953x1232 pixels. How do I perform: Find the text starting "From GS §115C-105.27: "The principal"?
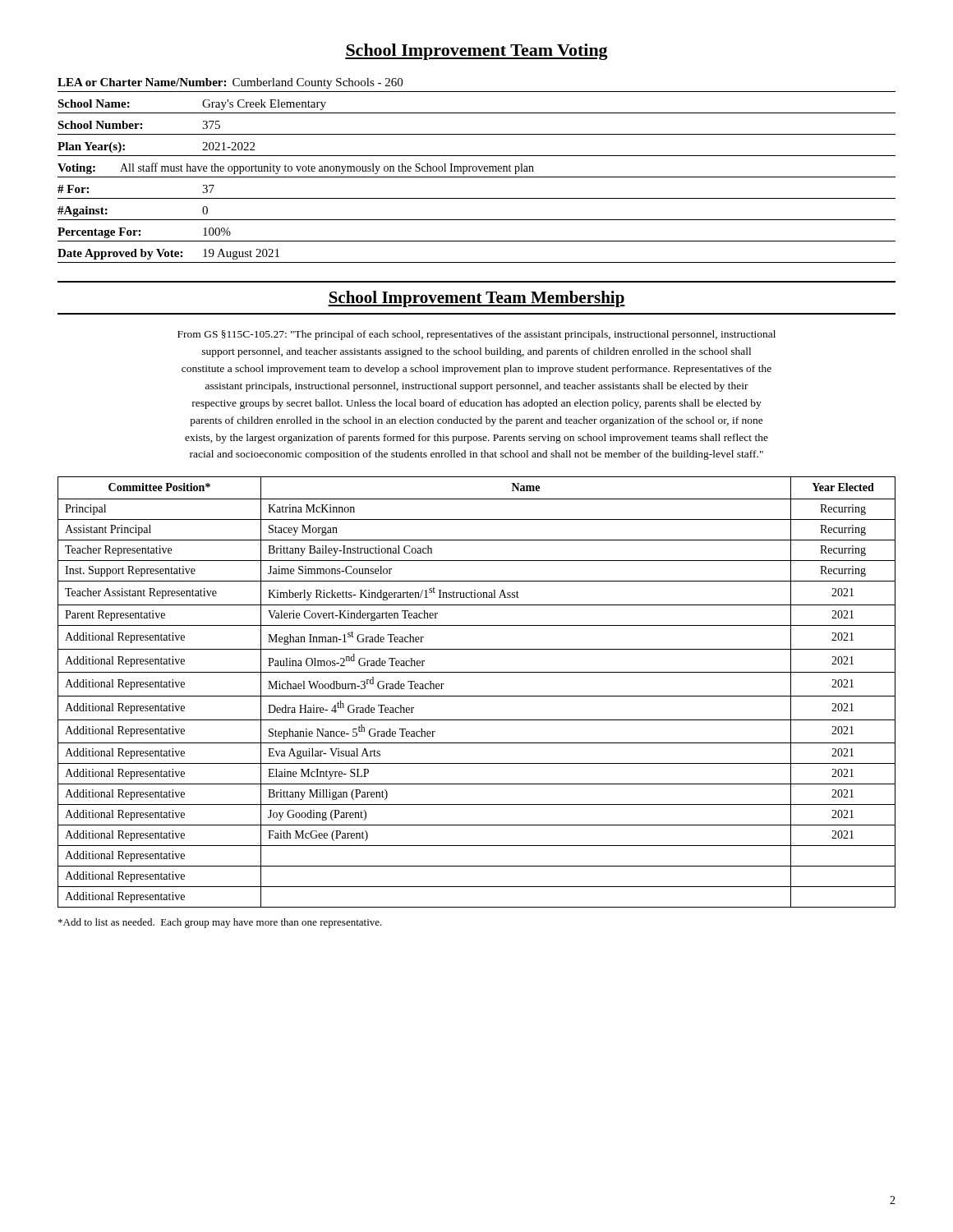476,394
